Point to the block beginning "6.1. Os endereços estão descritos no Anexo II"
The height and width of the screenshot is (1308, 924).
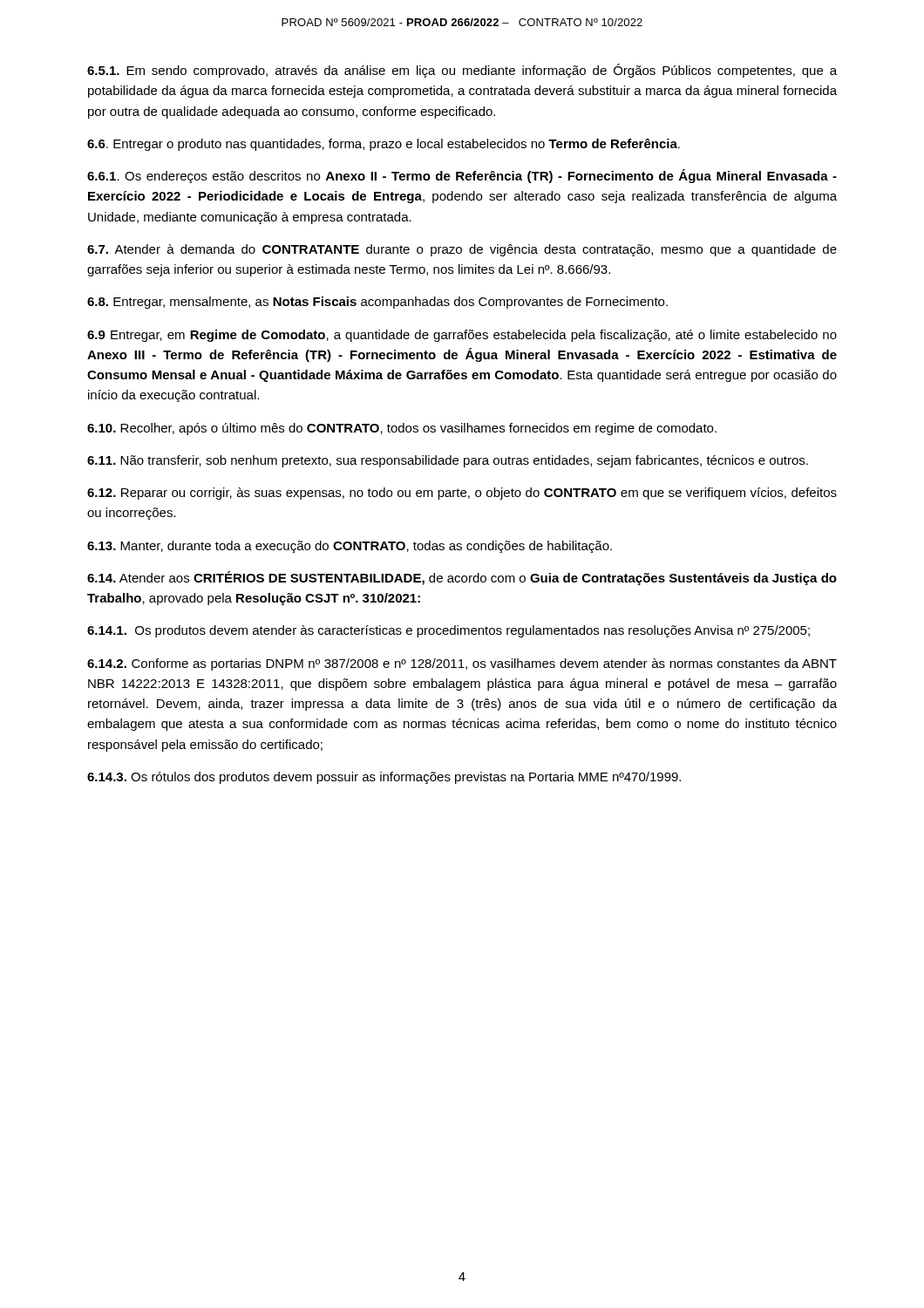[x=462, y=196]
